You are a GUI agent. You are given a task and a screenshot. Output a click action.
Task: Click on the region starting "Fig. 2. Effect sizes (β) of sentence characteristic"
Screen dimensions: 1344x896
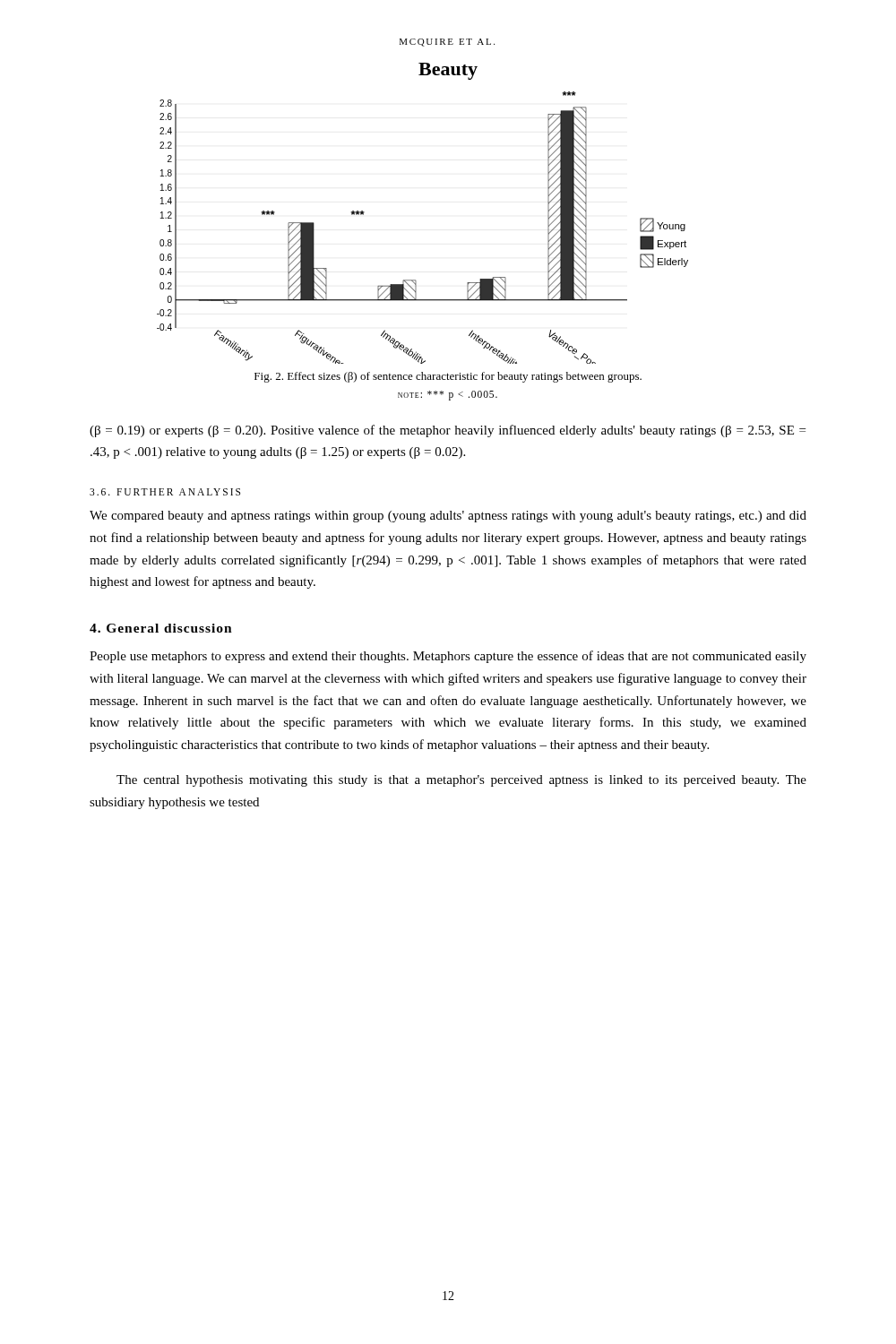pyautogui.click(x=448, y=376)
